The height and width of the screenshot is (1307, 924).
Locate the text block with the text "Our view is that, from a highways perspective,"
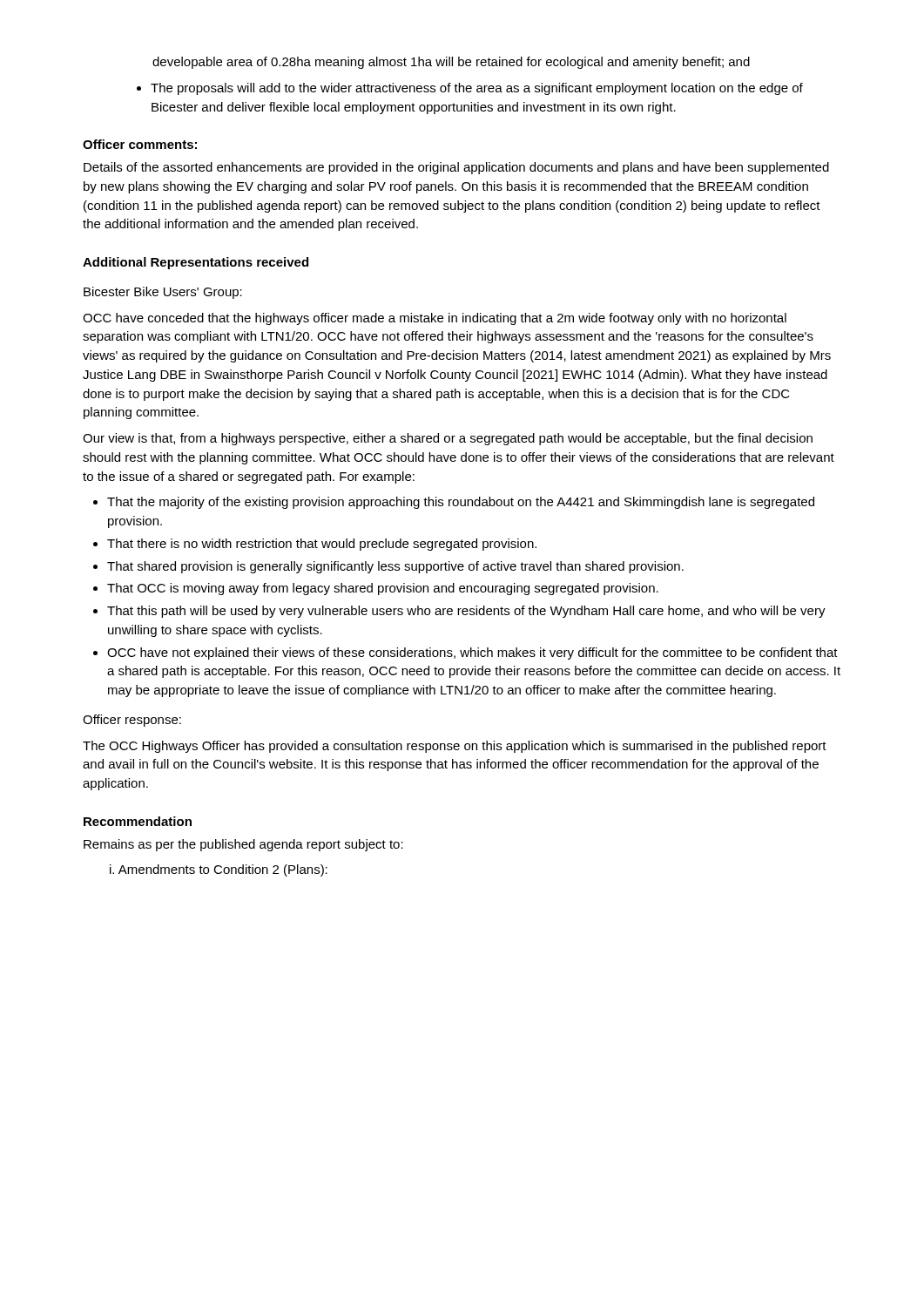click(458, 457)
